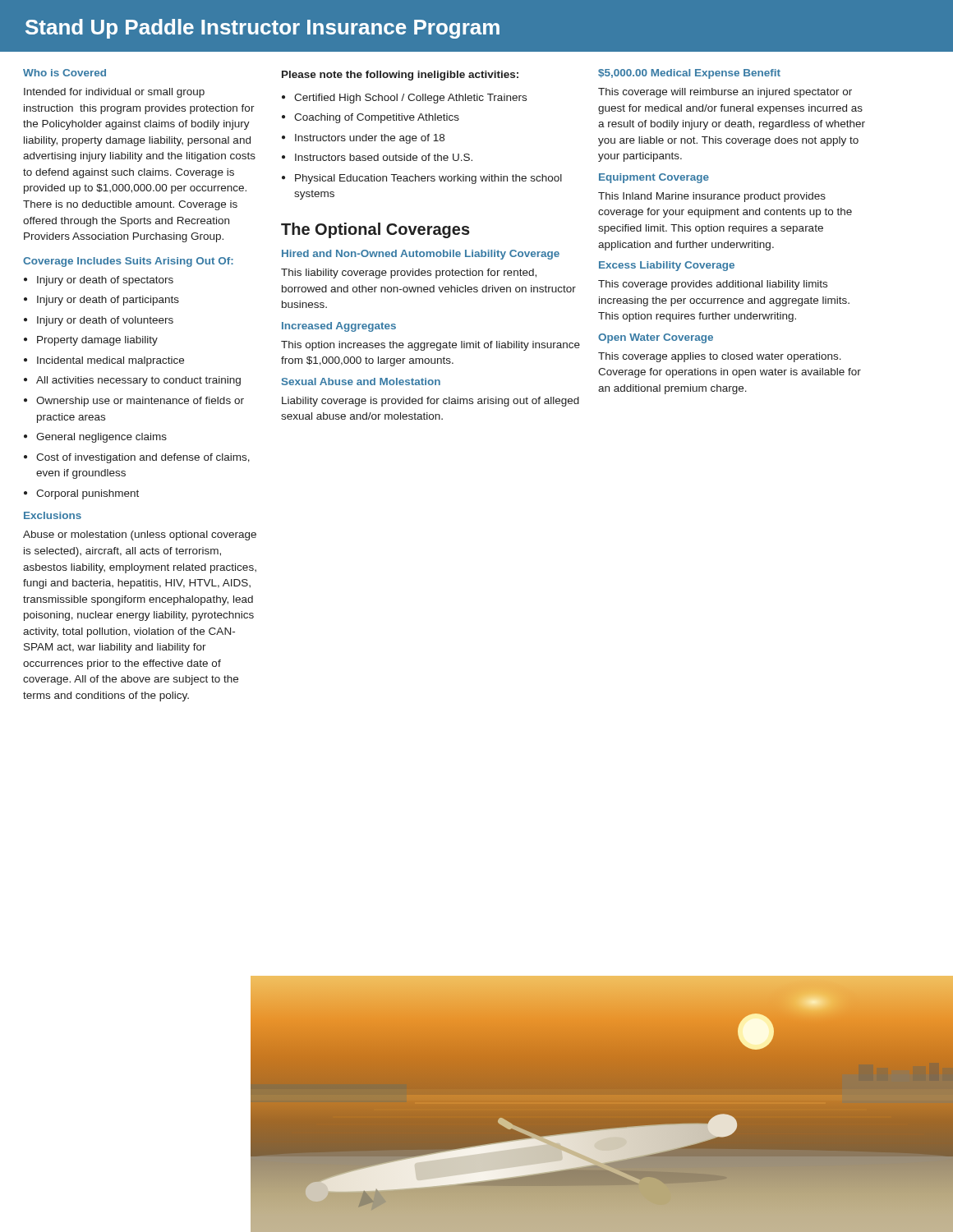Click on the text starting "This Inland Marine insurance product"
Image resolution: width=953 pixels, height=1232 pixels.
tap(734, 220)
